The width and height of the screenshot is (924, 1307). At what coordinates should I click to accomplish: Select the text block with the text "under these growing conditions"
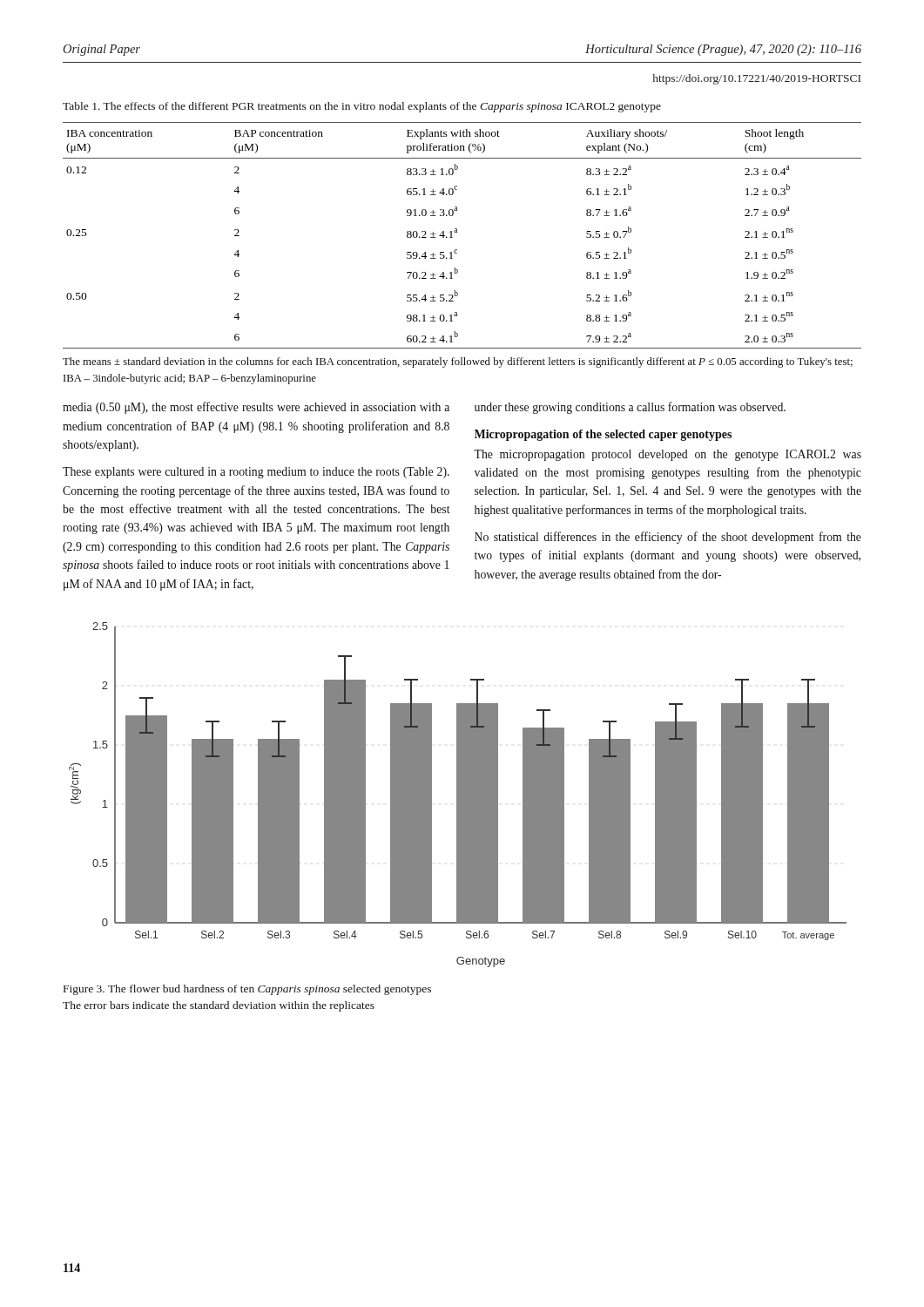pyautogui.click(x=630, y=408)
